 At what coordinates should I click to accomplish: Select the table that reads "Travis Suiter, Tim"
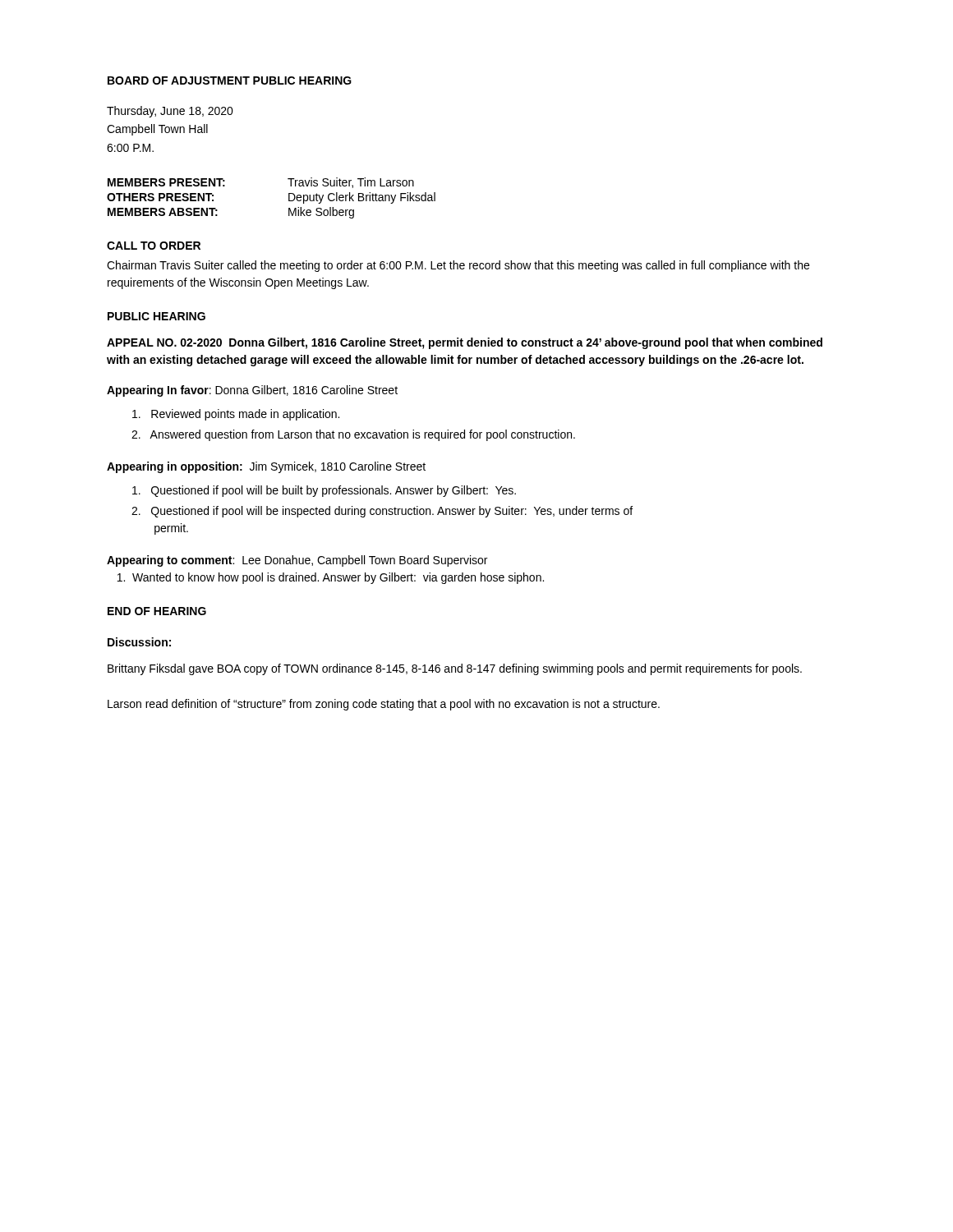coord(476,197)
